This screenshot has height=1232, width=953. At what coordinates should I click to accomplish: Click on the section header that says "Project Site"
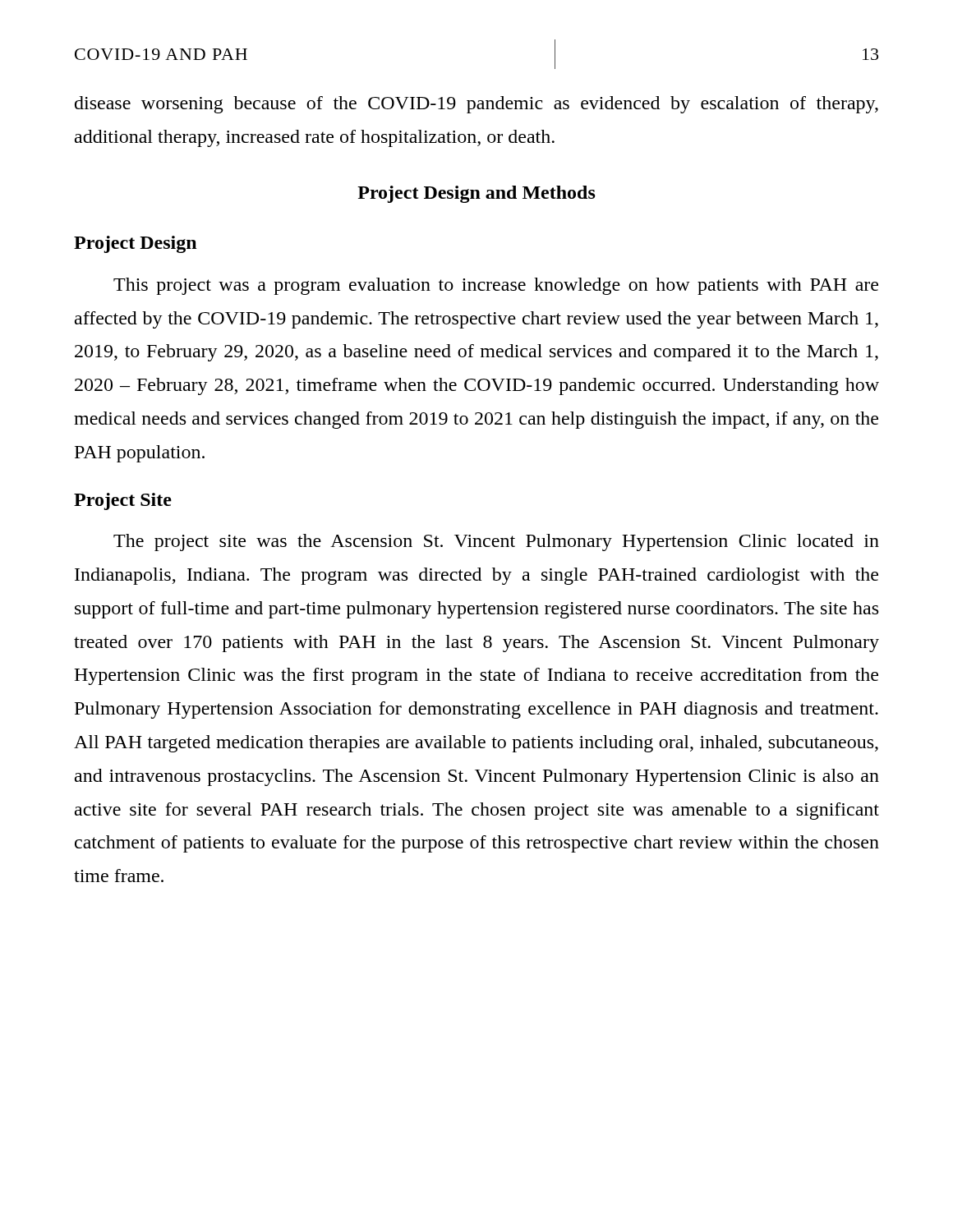pyautogui.click(x=123, y=499)
